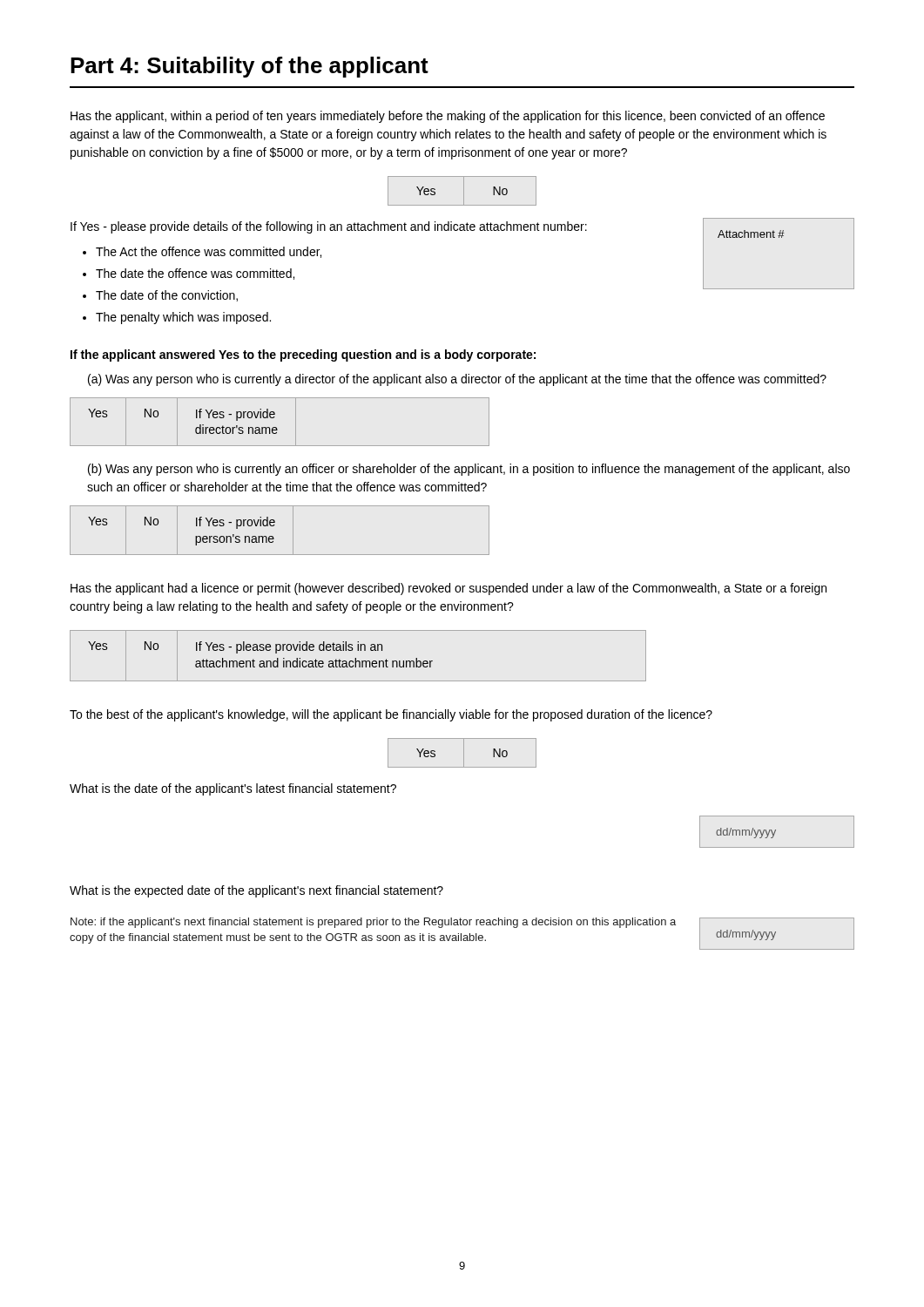This screenshot has height=1307, width=924.
Task: Locate the block of text that opens with "If Yes - please"
Action: (x=329, y=227)
